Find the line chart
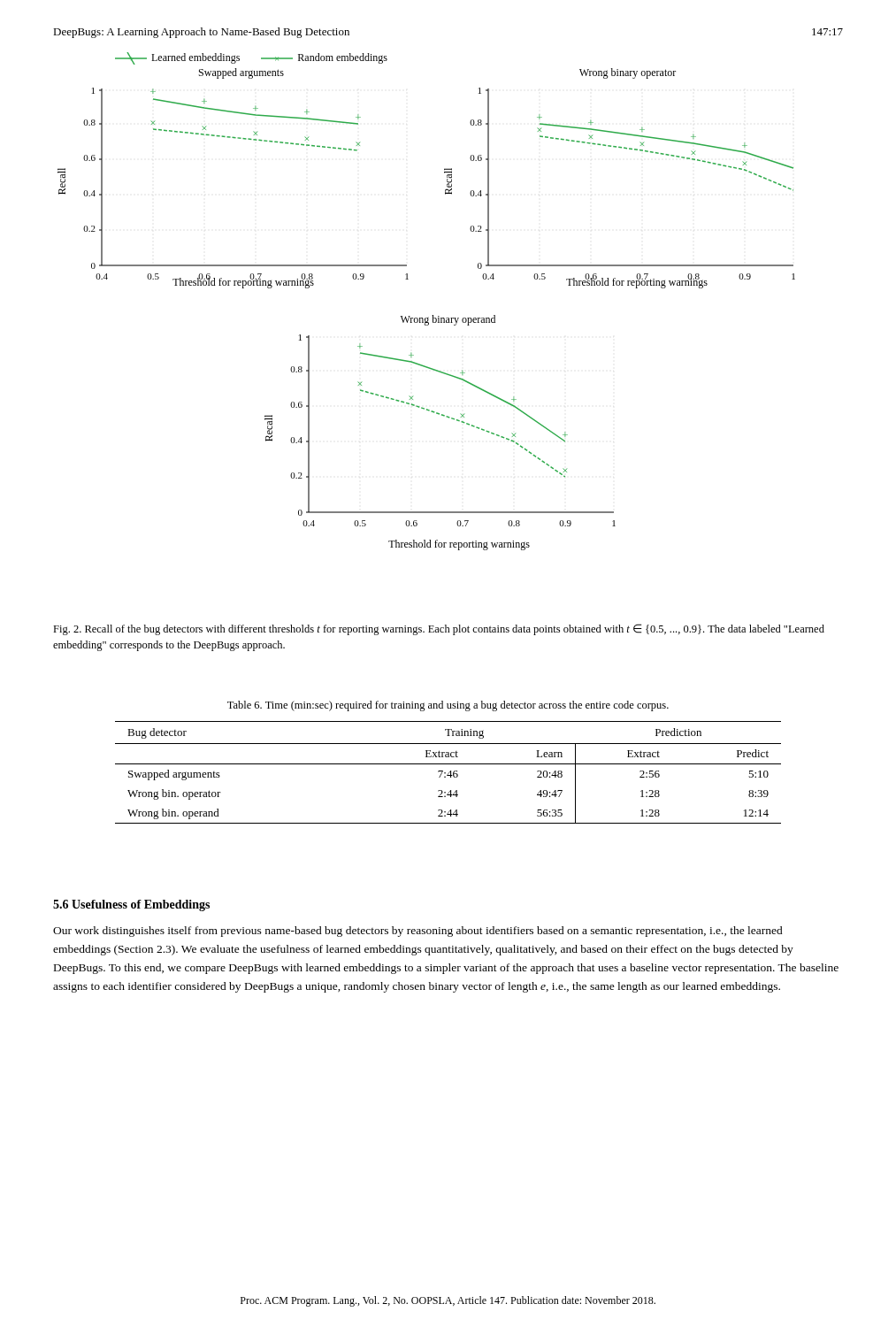 pos(448,311)
